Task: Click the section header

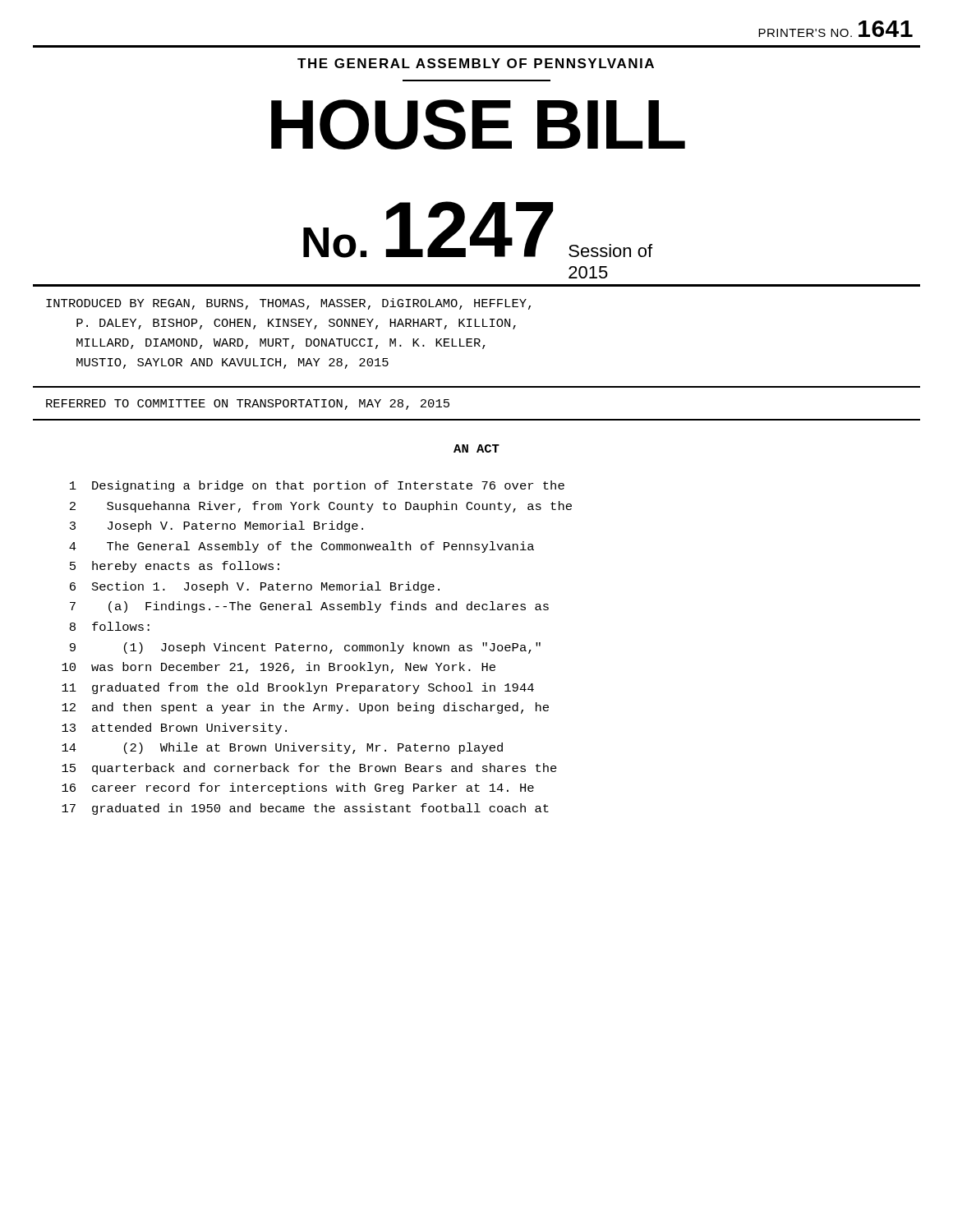Action: click(476, 449)
